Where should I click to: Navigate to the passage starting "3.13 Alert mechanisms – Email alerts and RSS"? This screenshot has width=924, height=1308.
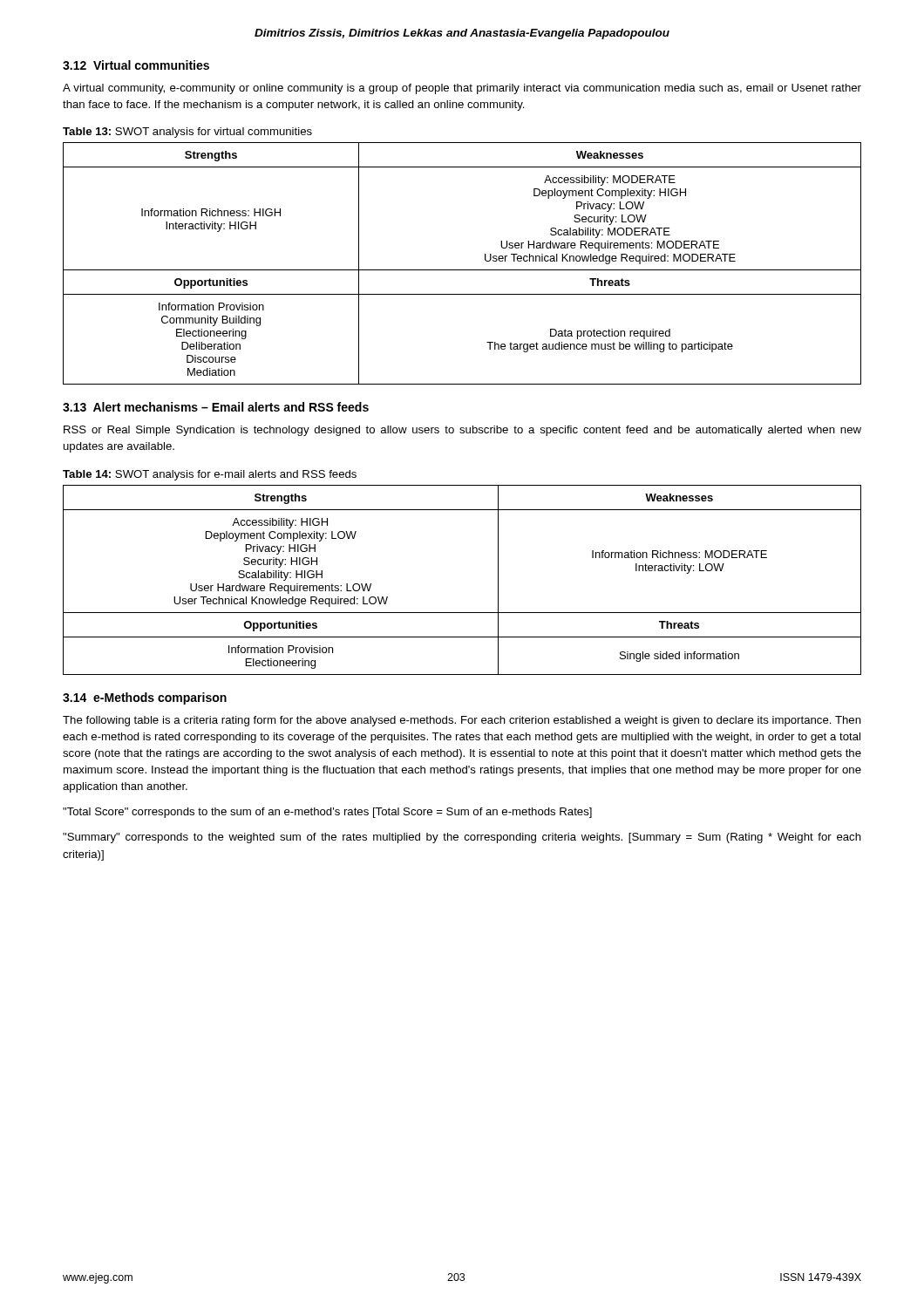click(216, 408)
